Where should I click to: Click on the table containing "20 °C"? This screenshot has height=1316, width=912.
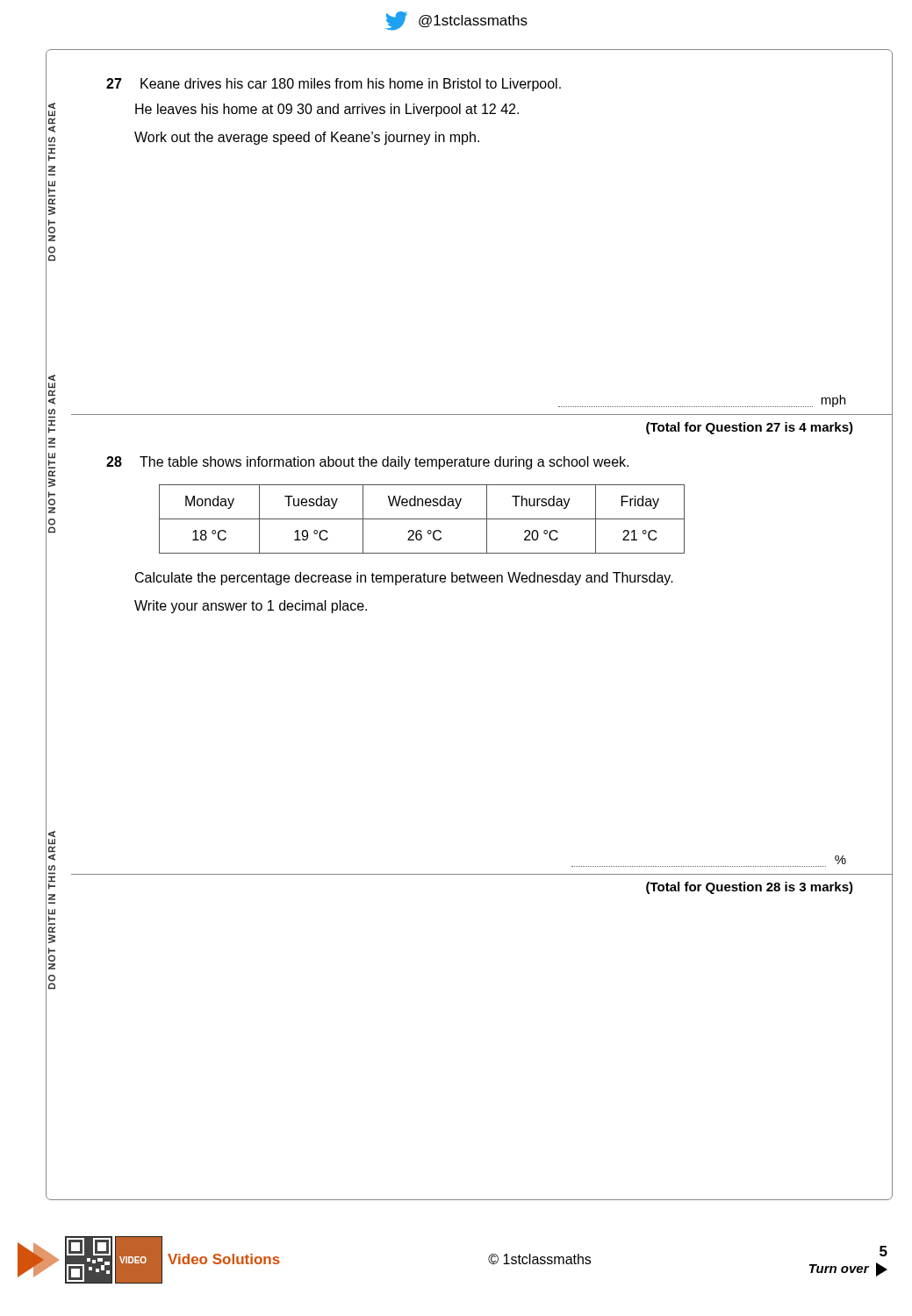click(508, 519)
